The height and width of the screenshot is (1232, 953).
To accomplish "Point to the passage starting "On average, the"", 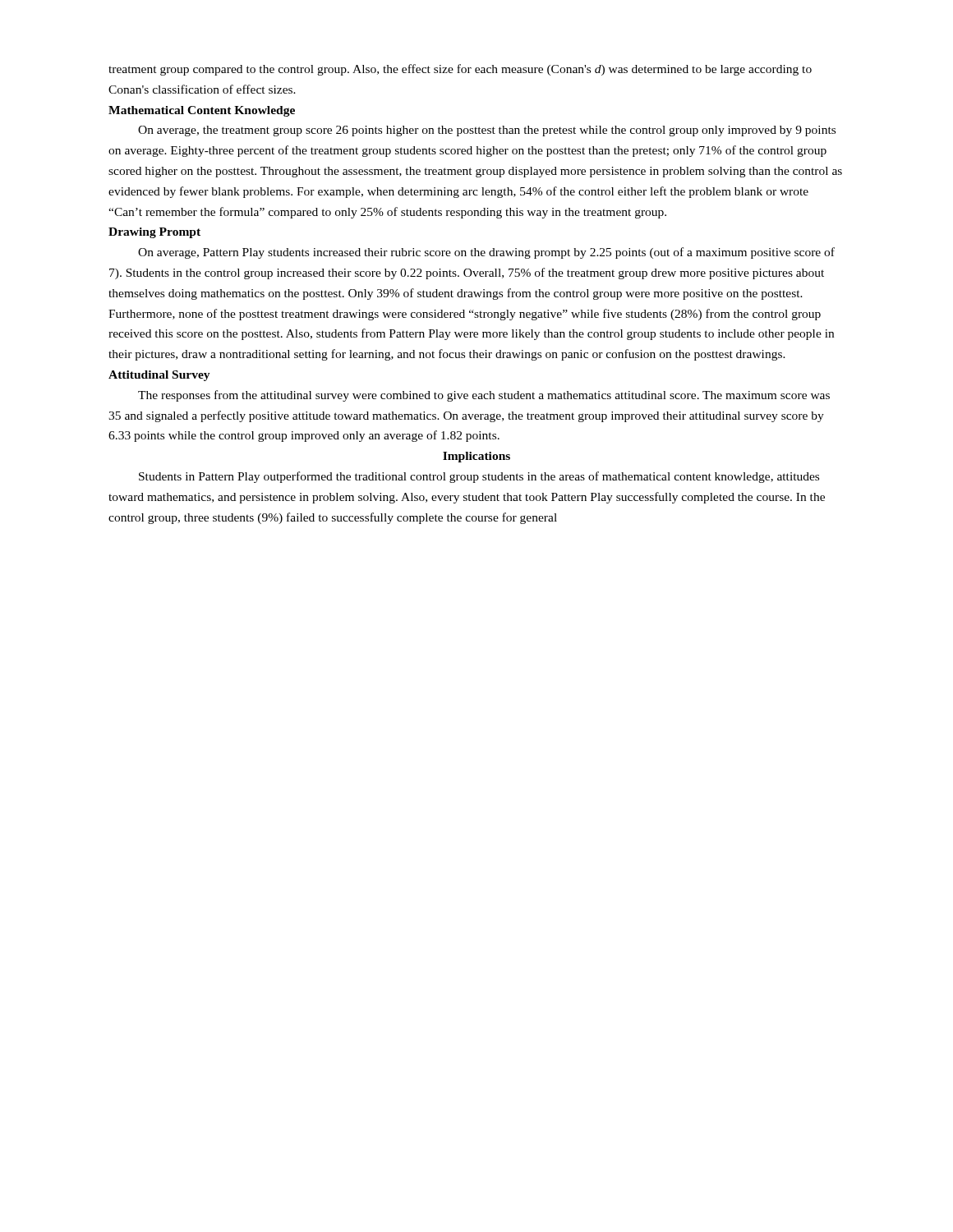I will (x=476, y=171).
